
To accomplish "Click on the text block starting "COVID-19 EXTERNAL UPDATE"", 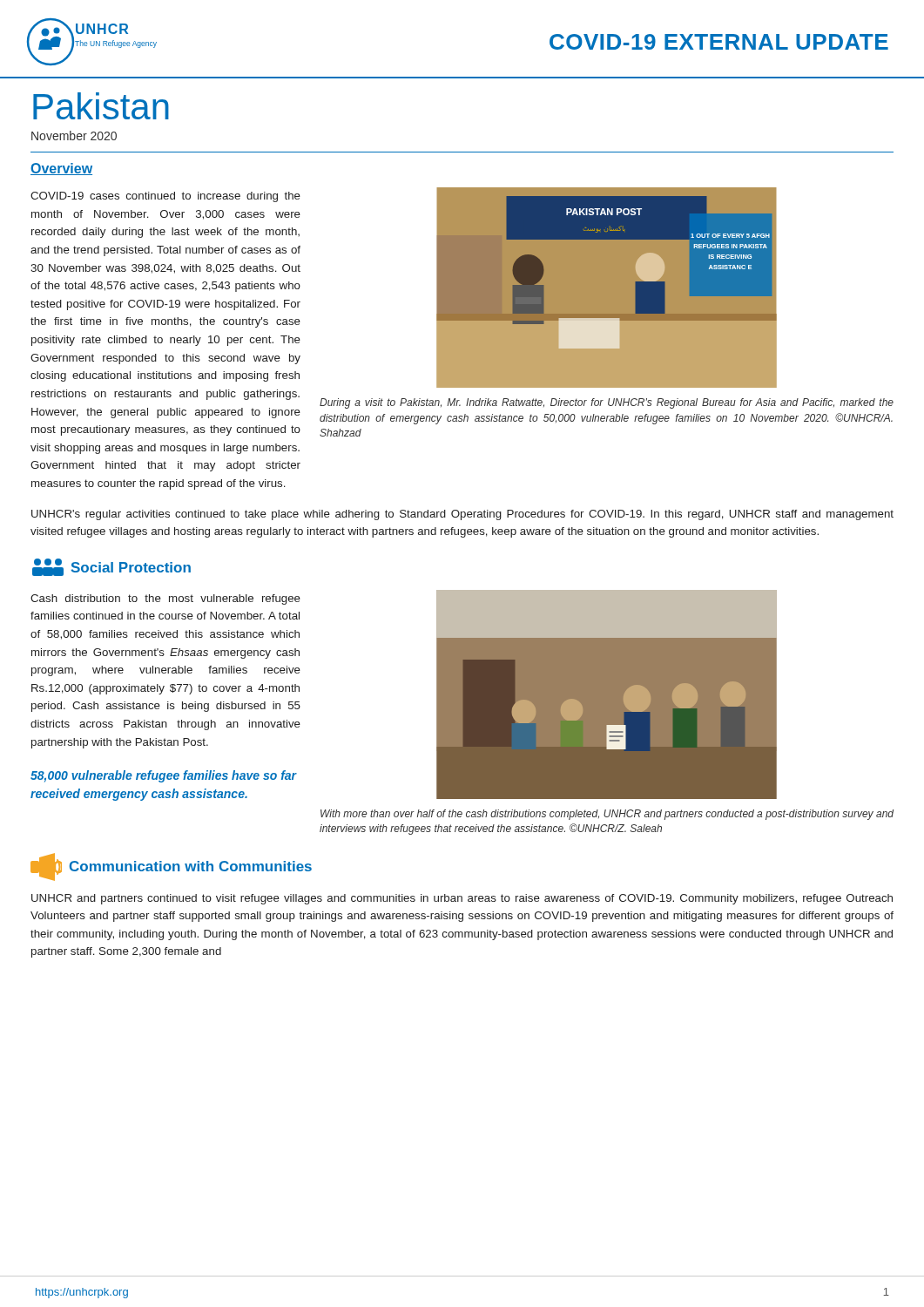I will pyautogui.click(x=719, y=41).
